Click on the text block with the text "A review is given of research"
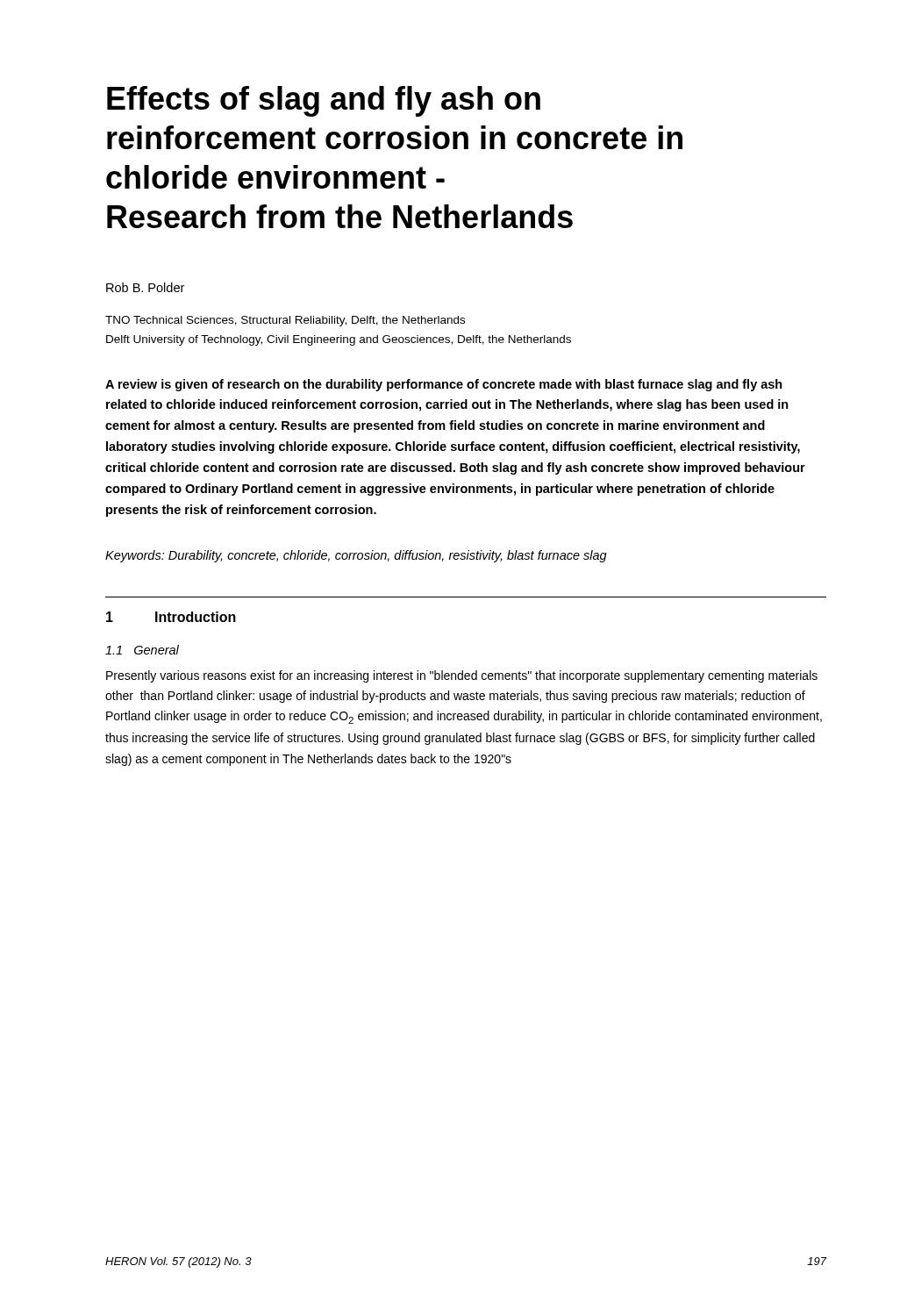The image size is (914, 1316). [455, 447]
